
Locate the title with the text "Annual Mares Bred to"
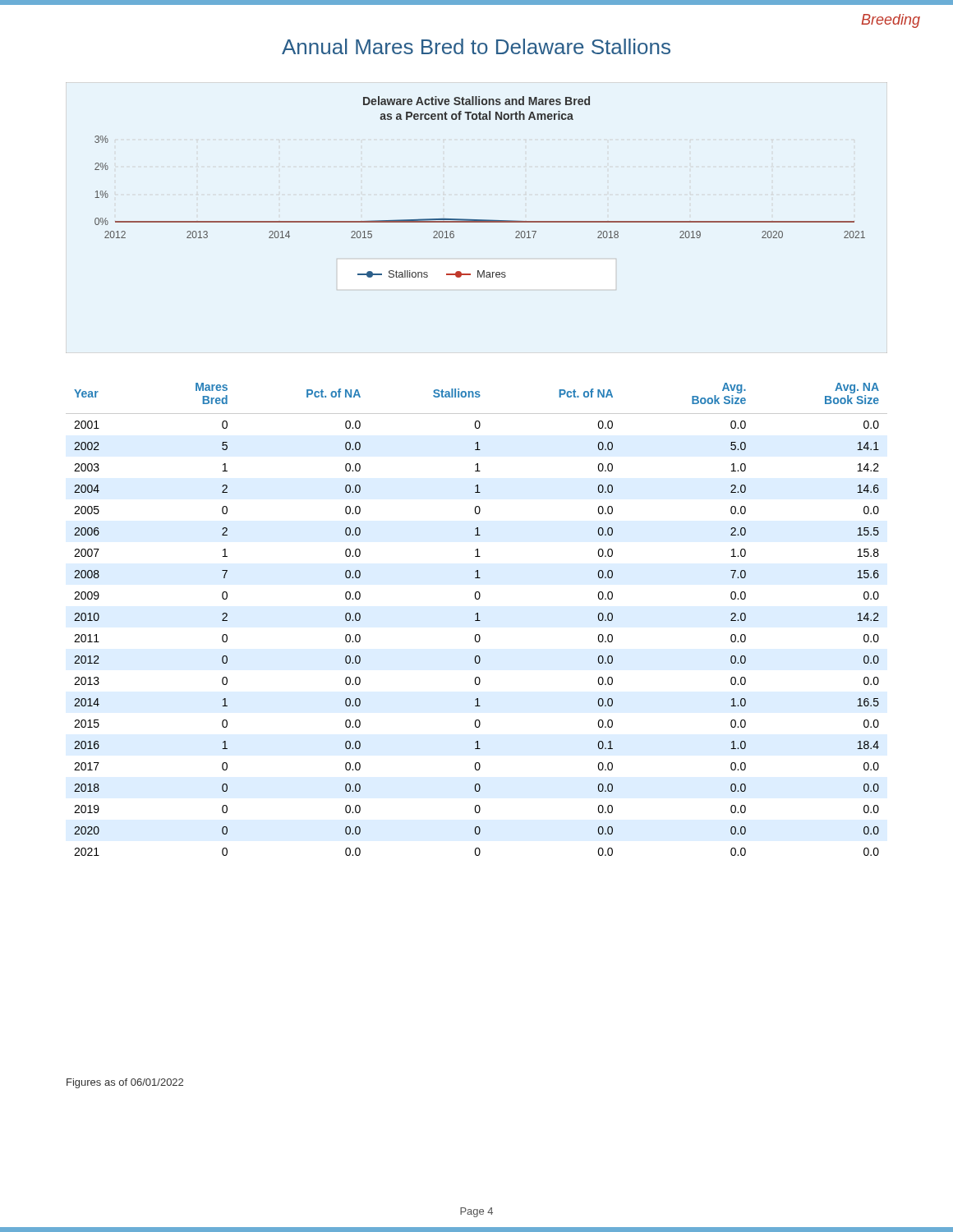point(476,47)
